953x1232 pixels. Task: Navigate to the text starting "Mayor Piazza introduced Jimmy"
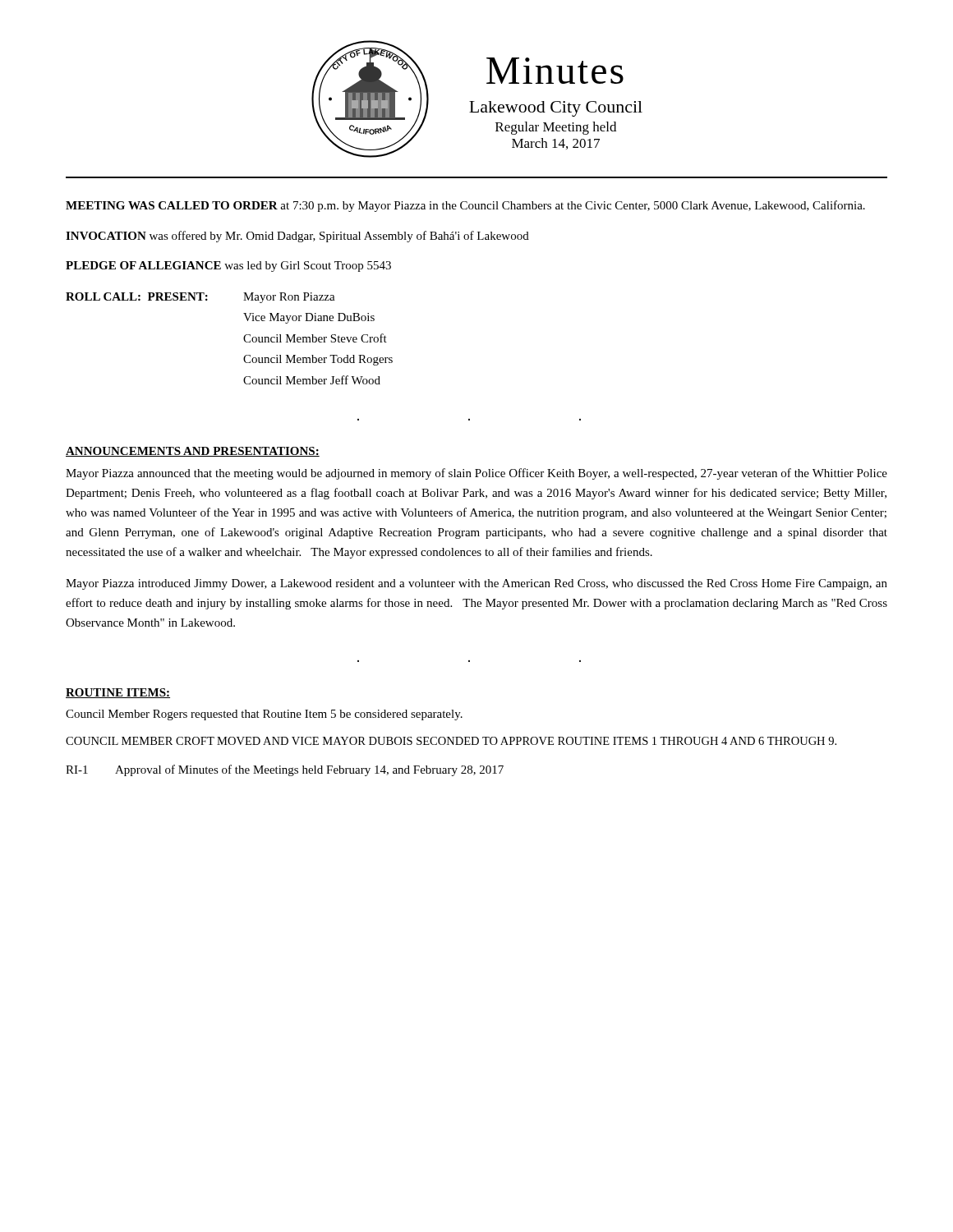pyautogui.click(x=476, y=603)
